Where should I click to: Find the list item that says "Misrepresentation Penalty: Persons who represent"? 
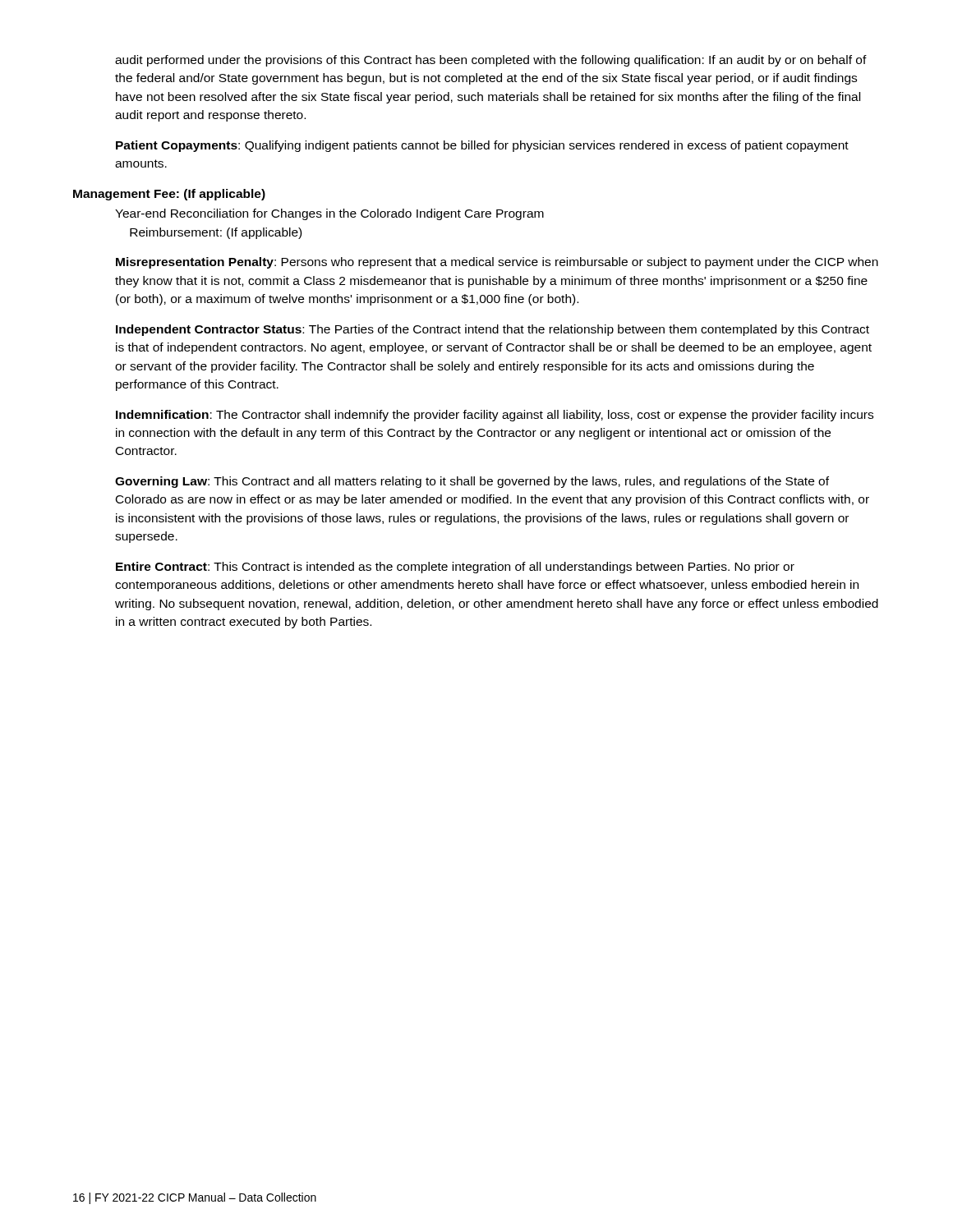pyautogui.click(x=498, y=281)
